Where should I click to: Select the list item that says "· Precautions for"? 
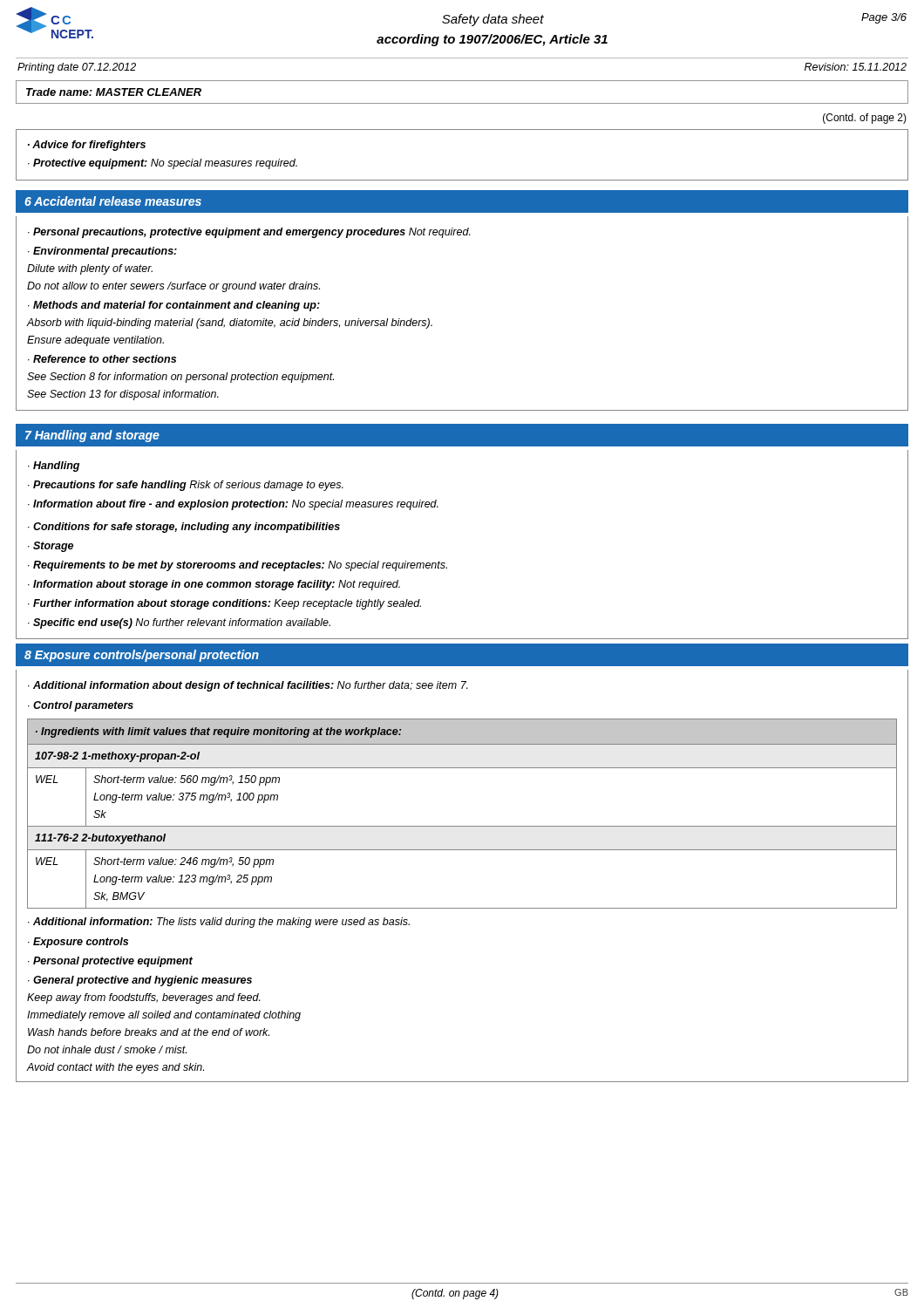pos(186,485)
